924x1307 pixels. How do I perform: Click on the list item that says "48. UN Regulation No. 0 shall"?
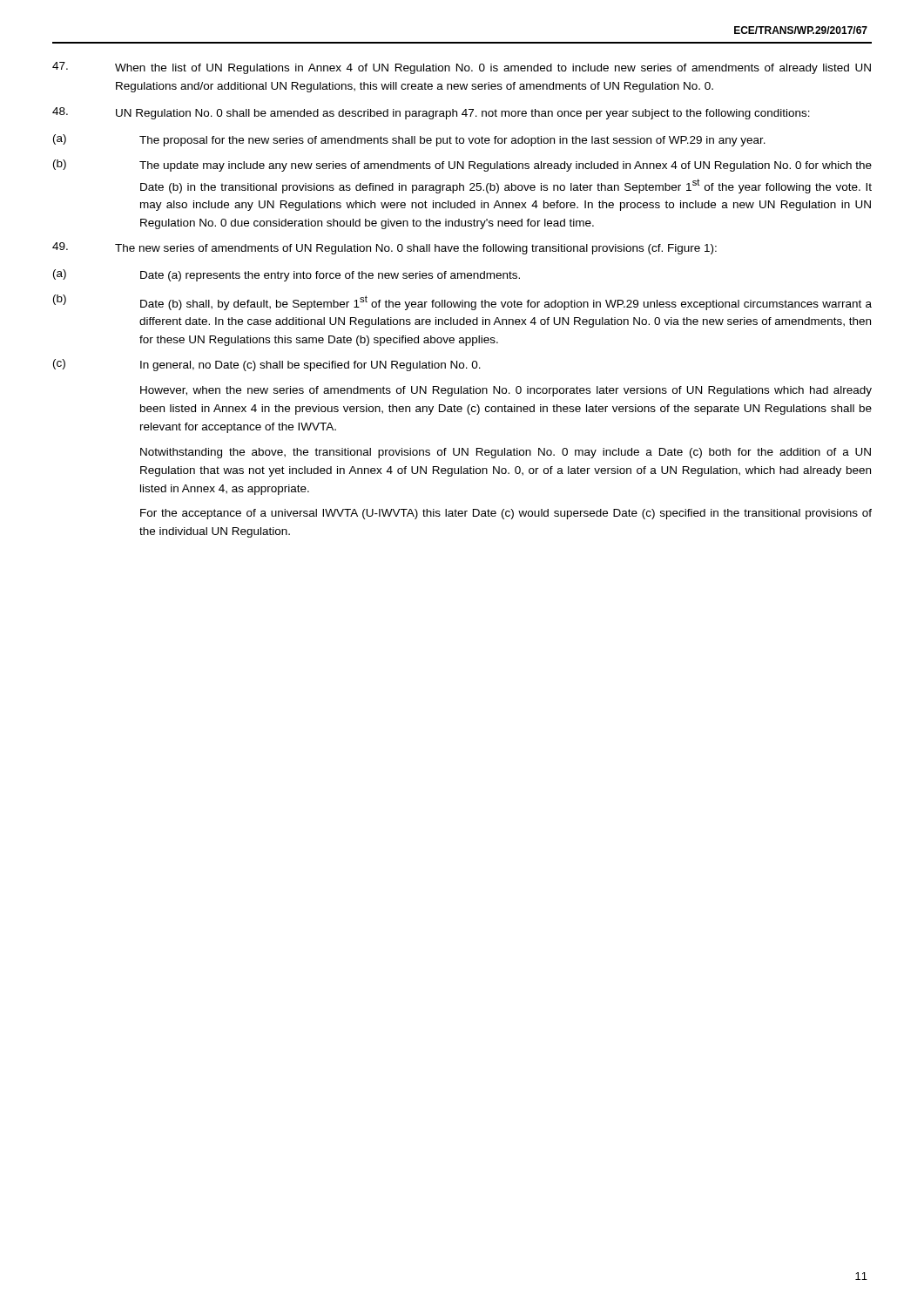click(462, 114)
